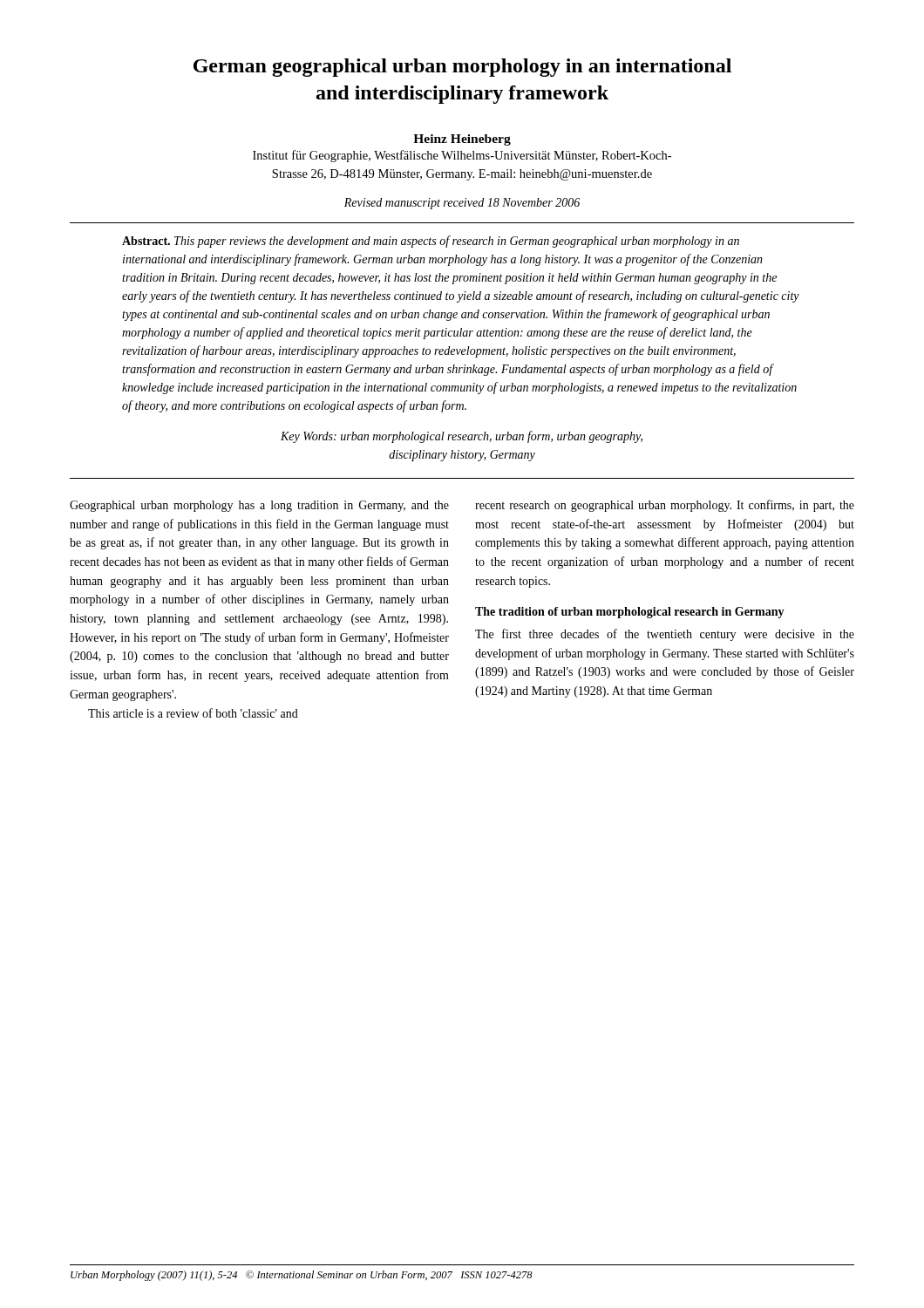Locate the passage starting "The first three decades of the"
Viewport: 924px width, 1308px height.
coord(665,663)
